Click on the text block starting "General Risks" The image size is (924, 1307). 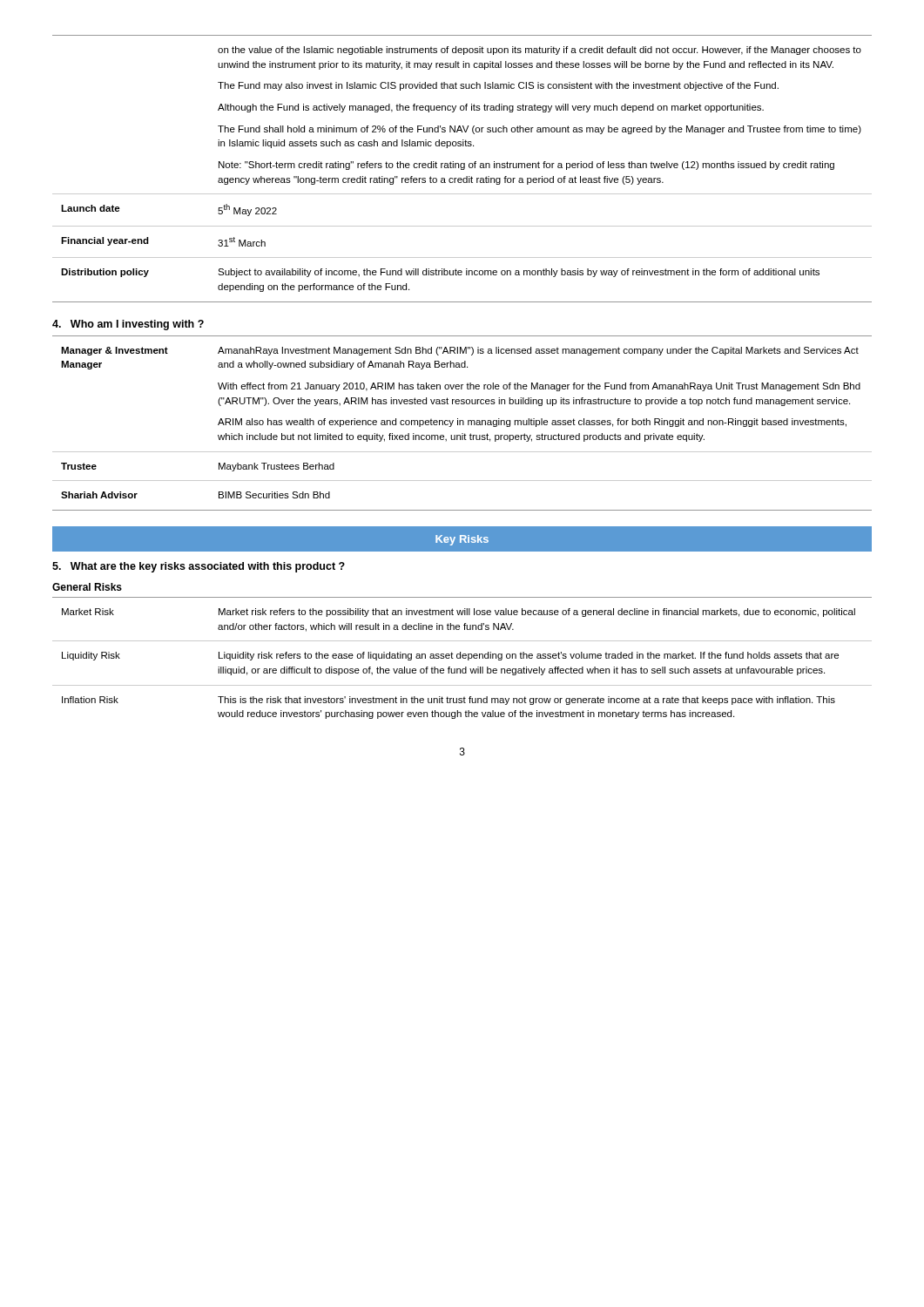click(87, 587)
